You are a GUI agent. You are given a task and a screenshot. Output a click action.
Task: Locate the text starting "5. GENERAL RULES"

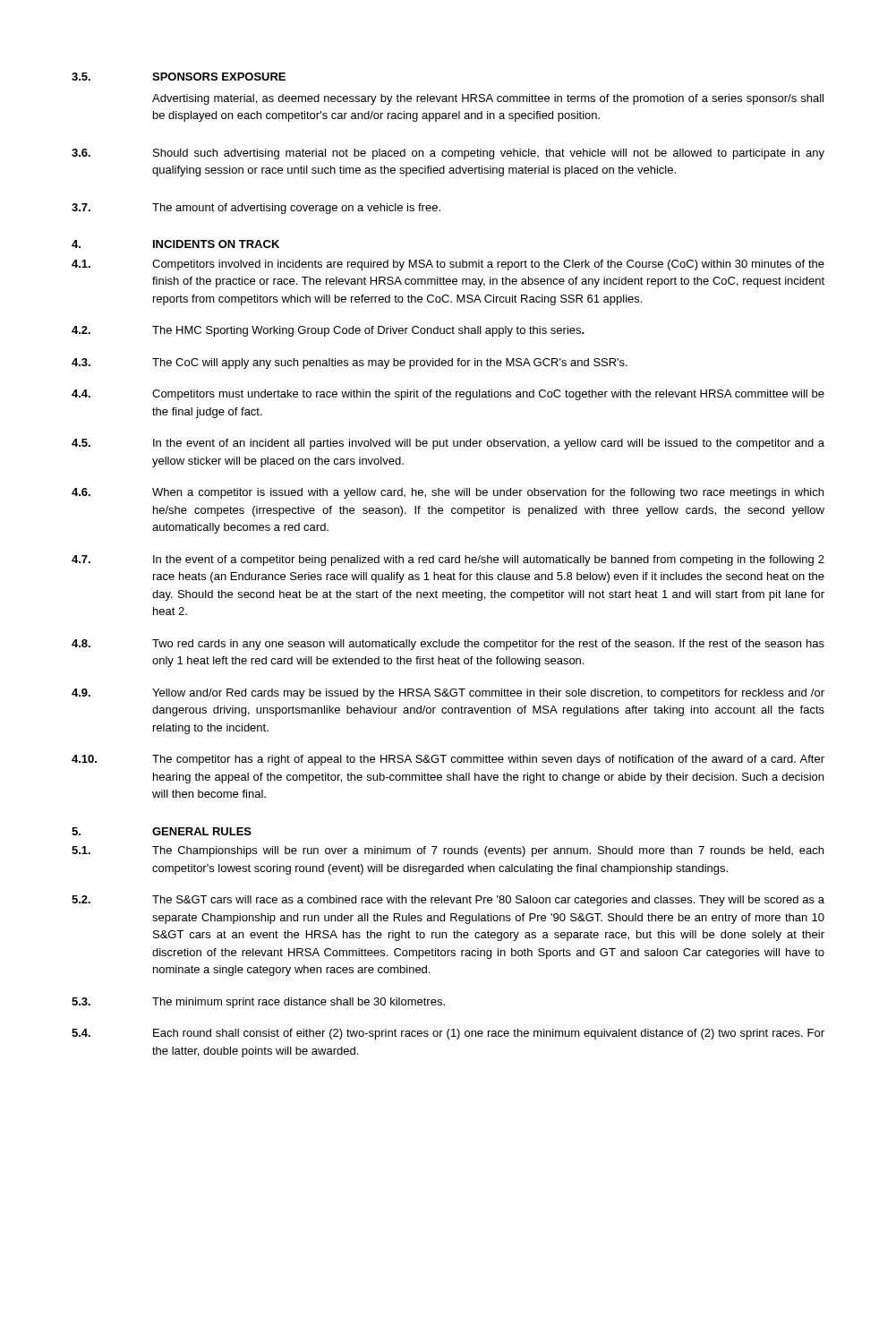[162, 831]
